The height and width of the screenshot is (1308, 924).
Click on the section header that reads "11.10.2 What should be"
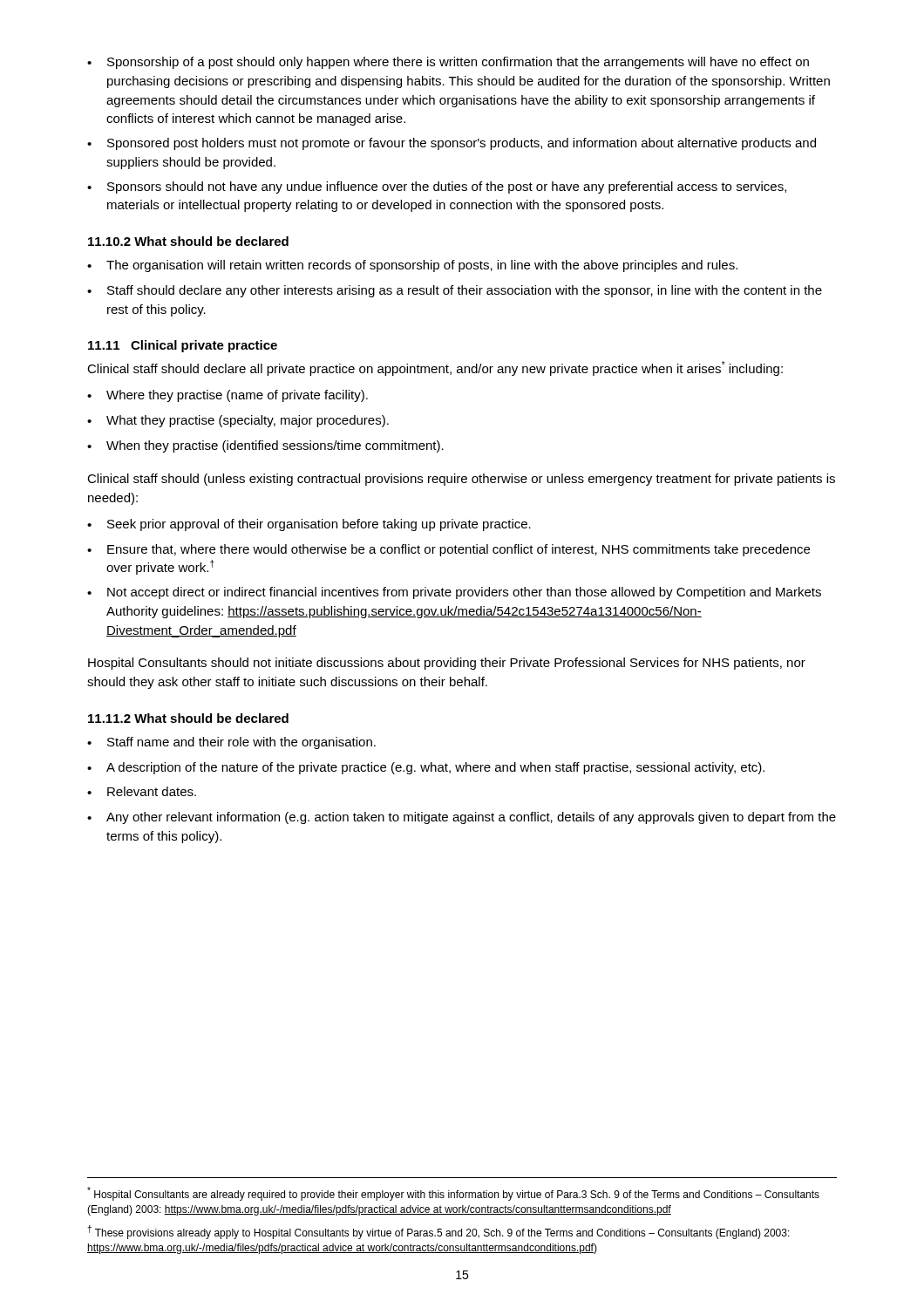click(x=188, y=241)
